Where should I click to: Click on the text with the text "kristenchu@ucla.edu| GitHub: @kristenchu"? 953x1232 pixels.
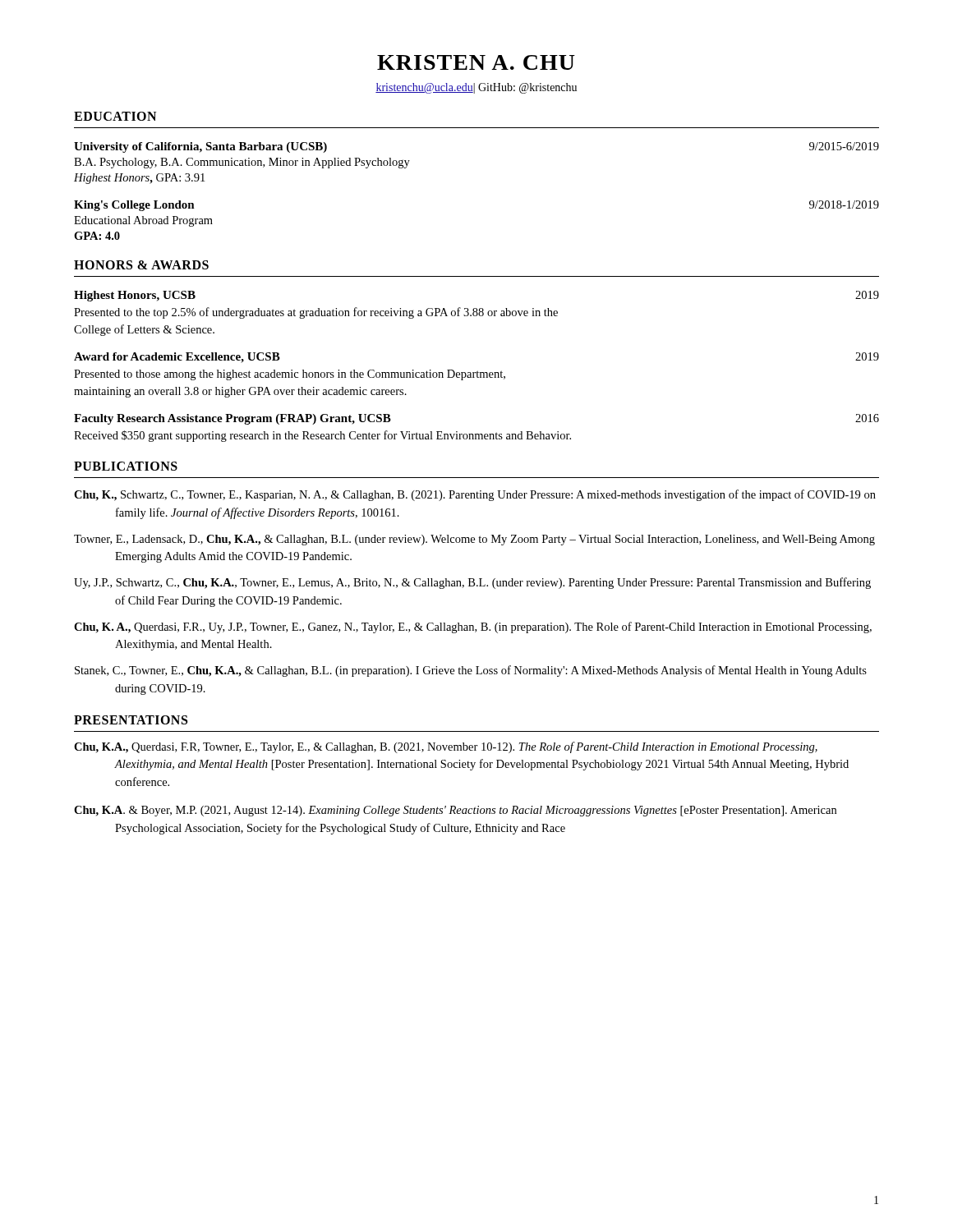(x=476, y=87)
